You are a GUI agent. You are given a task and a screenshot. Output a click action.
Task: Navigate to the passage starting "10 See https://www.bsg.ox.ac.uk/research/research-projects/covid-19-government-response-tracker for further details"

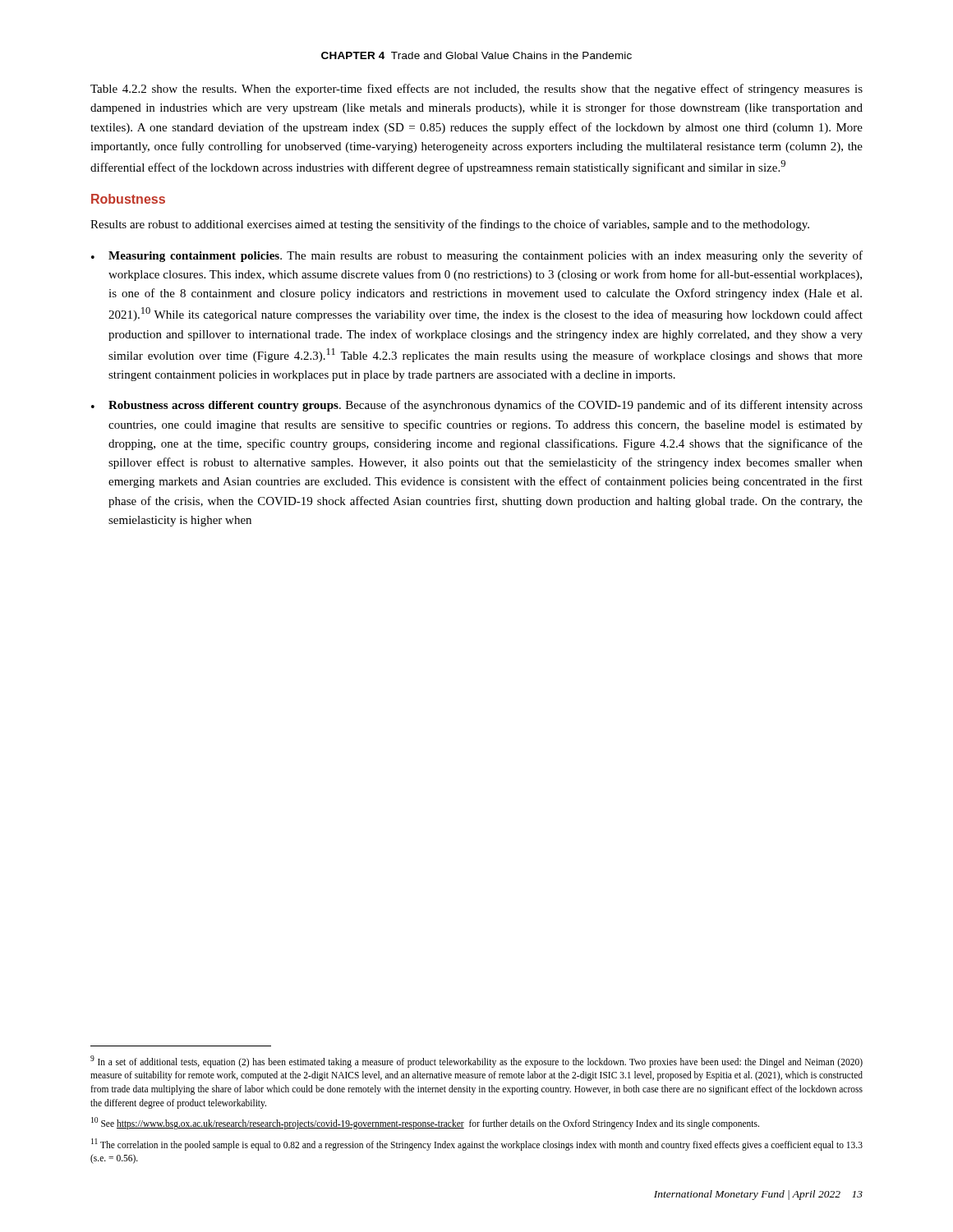[425, 1122]
